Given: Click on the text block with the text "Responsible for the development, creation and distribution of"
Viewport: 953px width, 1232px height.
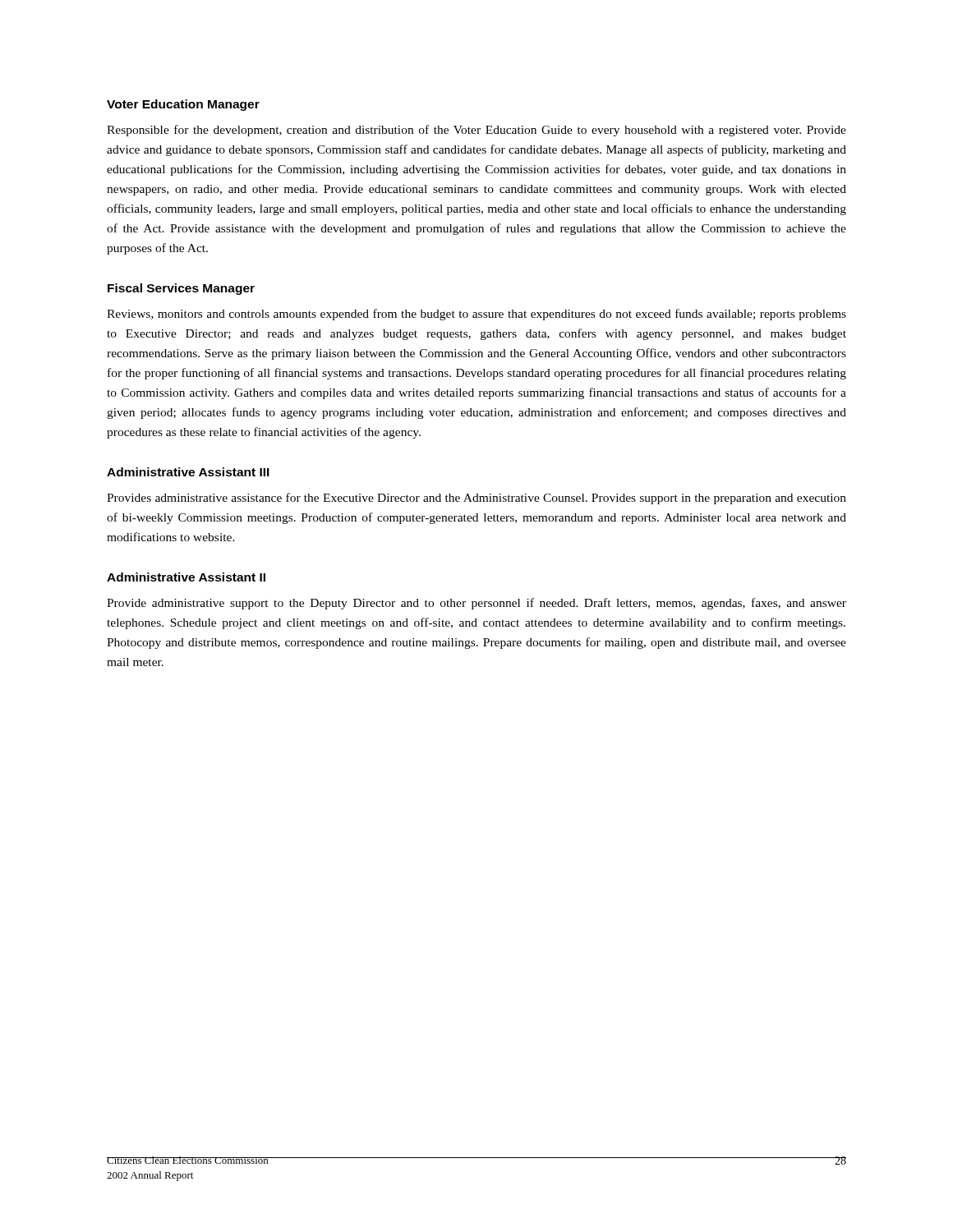Looking at the screenshot, I should (476, 188).
